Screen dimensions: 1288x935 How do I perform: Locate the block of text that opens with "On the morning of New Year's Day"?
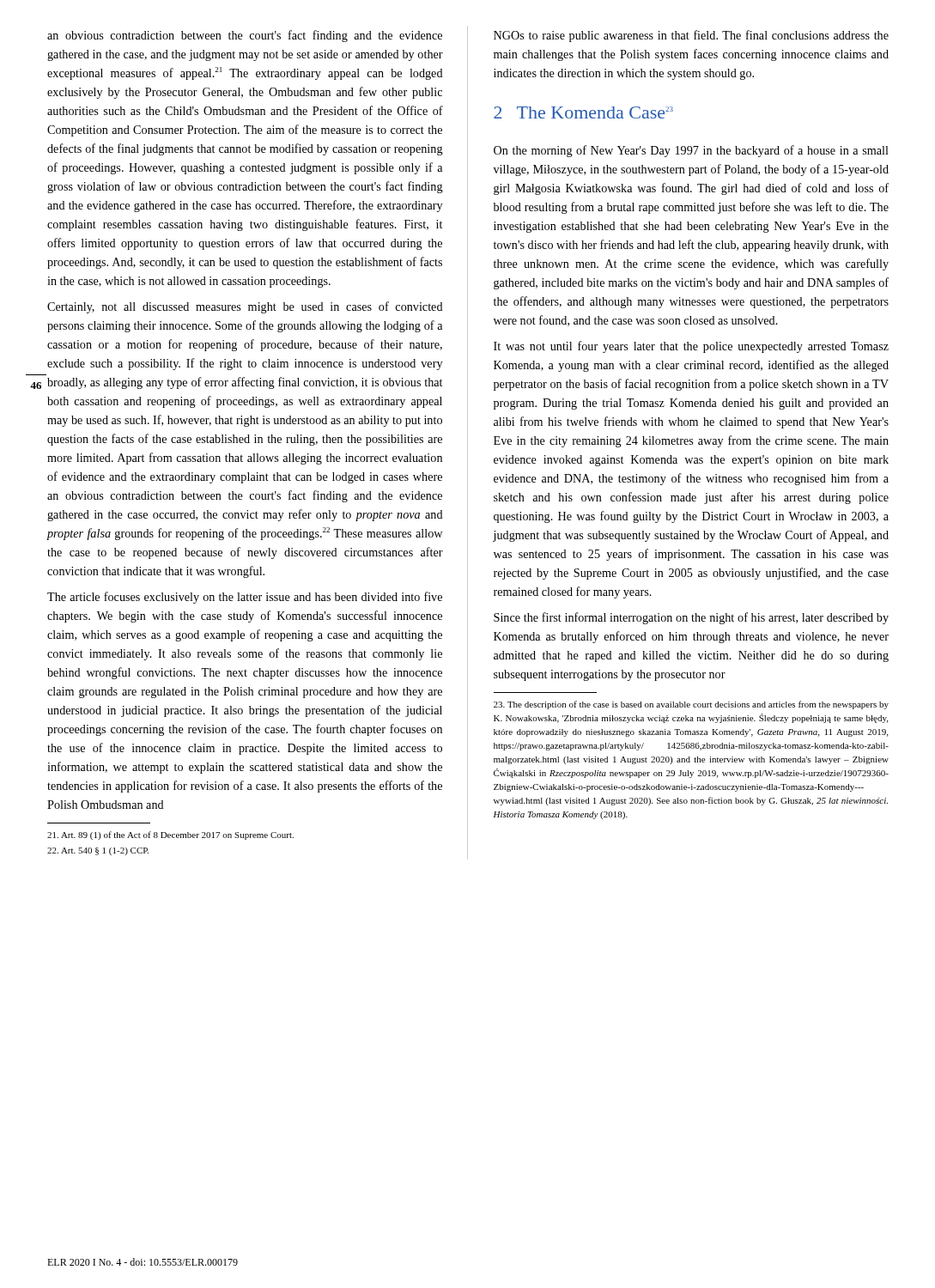[691, 235]
